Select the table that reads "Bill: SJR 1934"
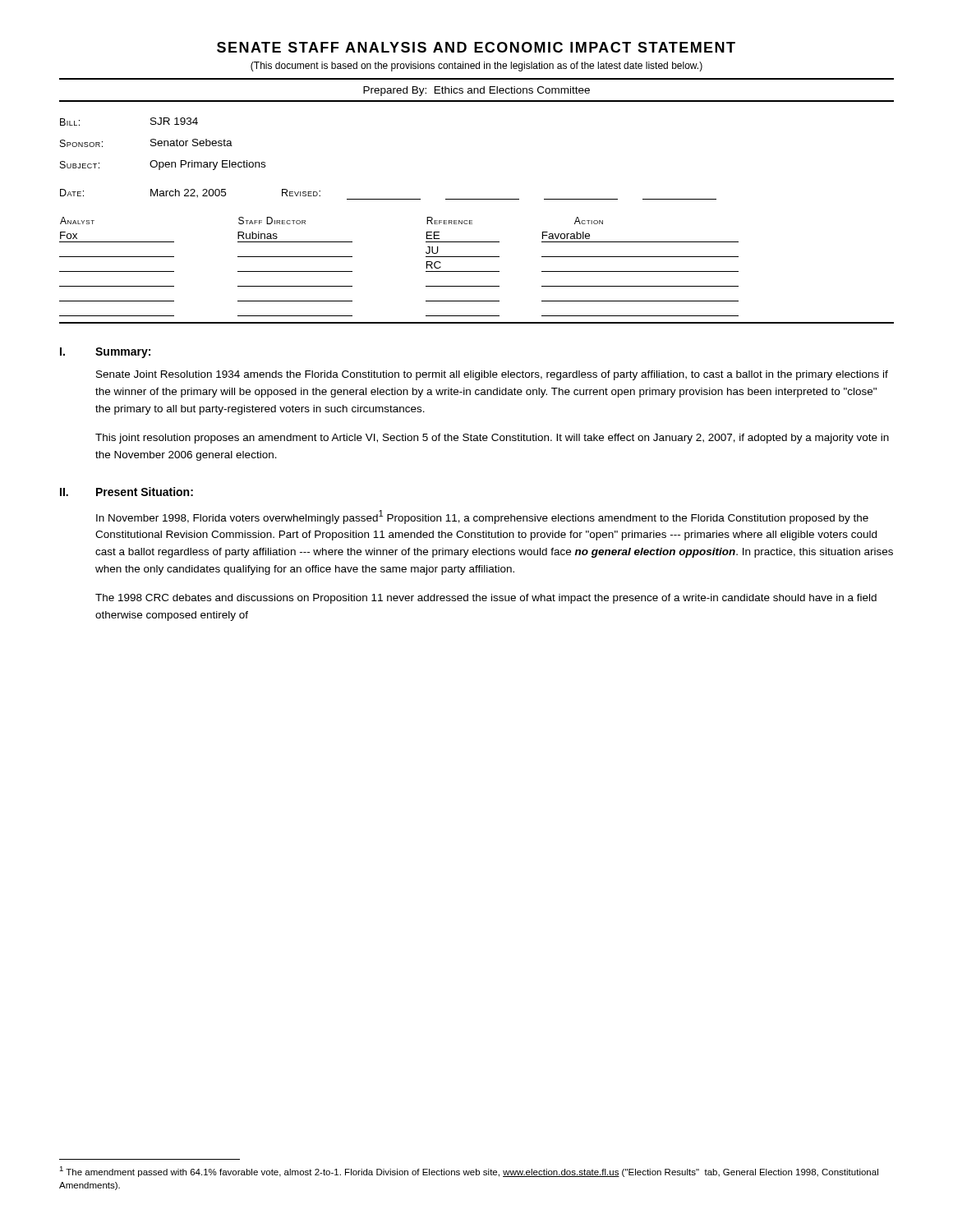Viewport: 953px width, 1232px height. point(476,157)
